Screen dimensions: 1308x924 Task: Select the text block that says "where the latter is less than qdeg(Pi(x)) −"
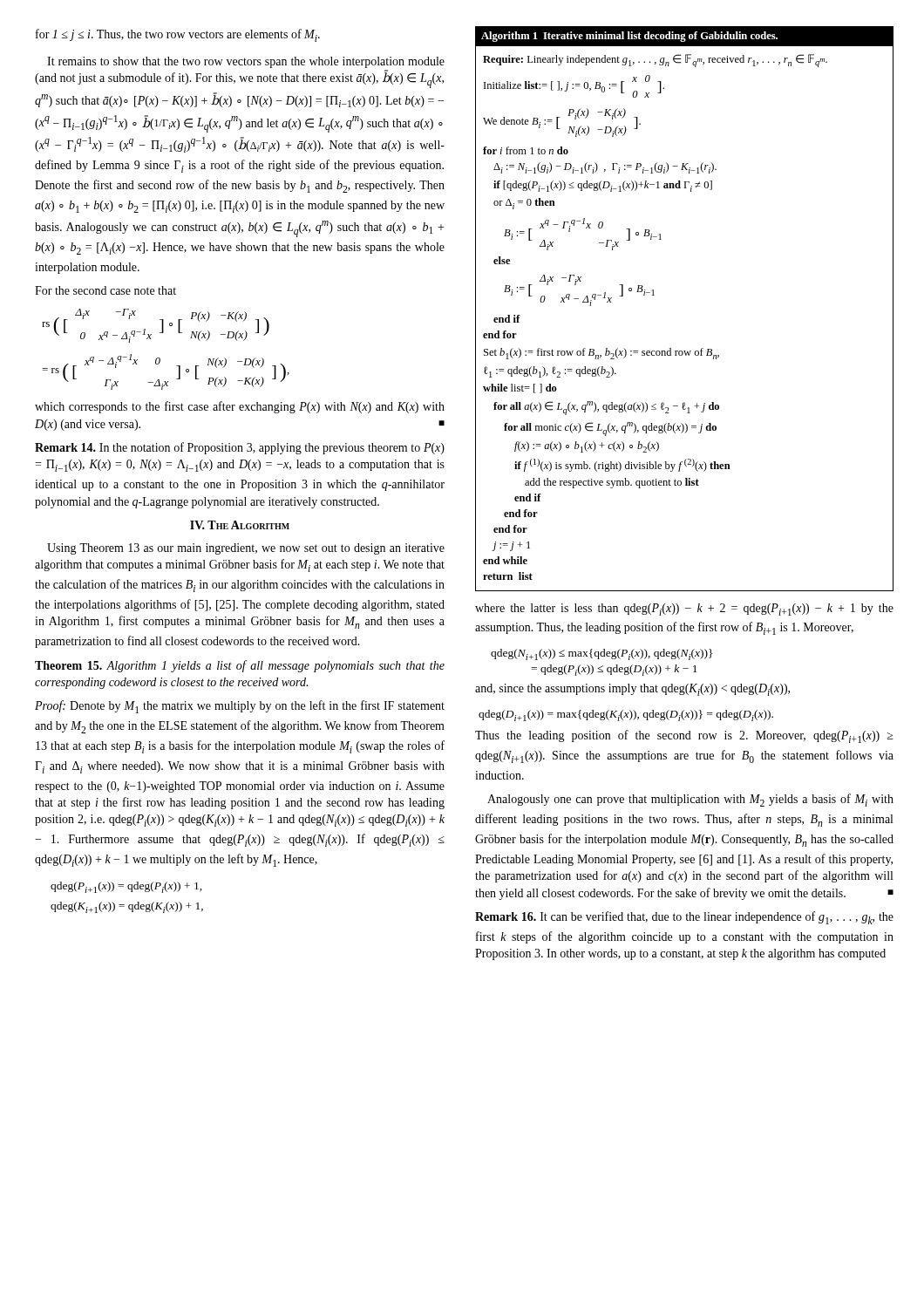click(684, 620)
